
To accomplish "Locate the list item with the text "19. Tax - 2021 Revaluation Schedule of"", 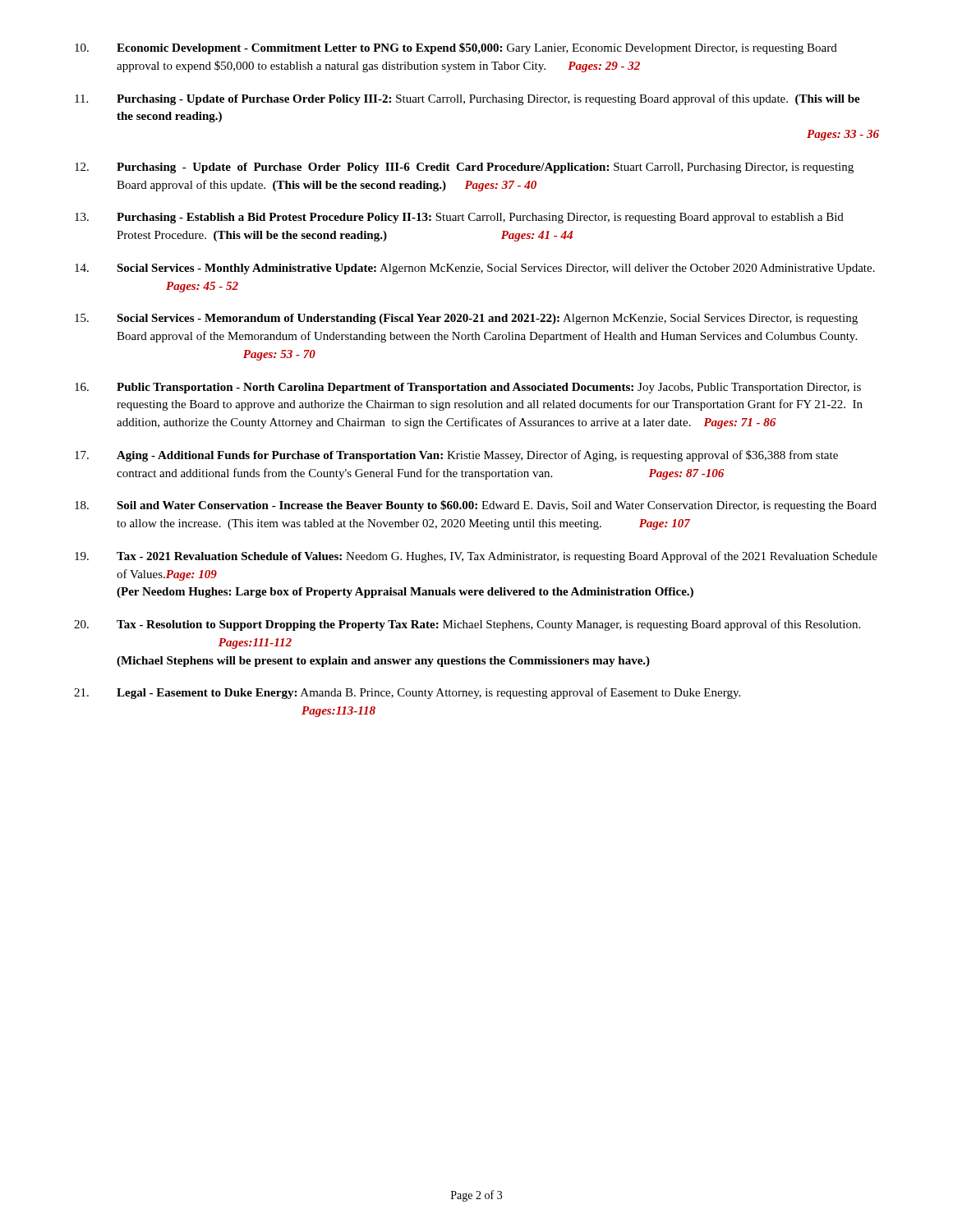I will point(476,557).
